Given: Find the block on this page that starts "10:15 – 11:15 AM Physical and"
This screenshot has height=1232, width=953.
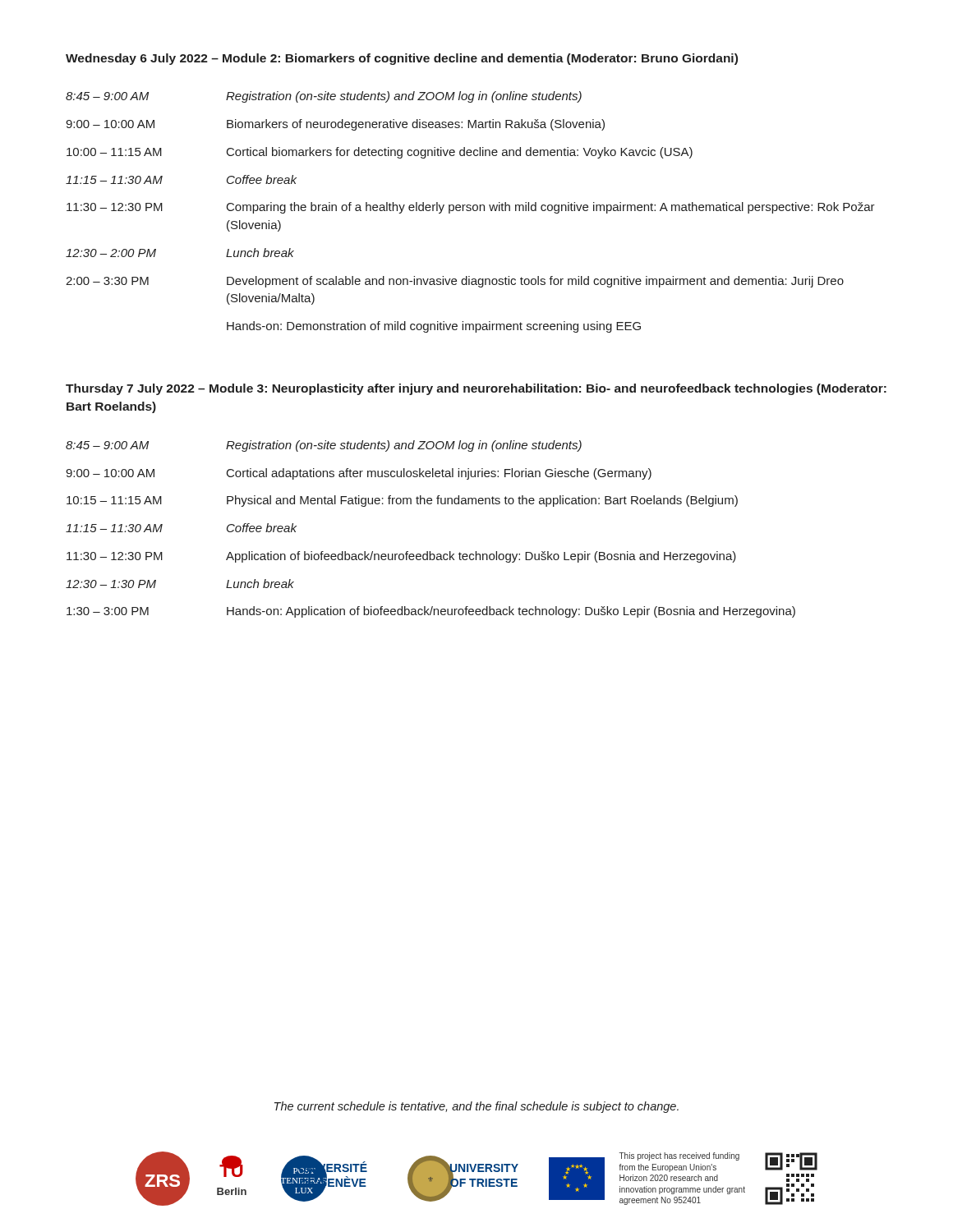Looking at the screenshot, I should coord(476,500).
